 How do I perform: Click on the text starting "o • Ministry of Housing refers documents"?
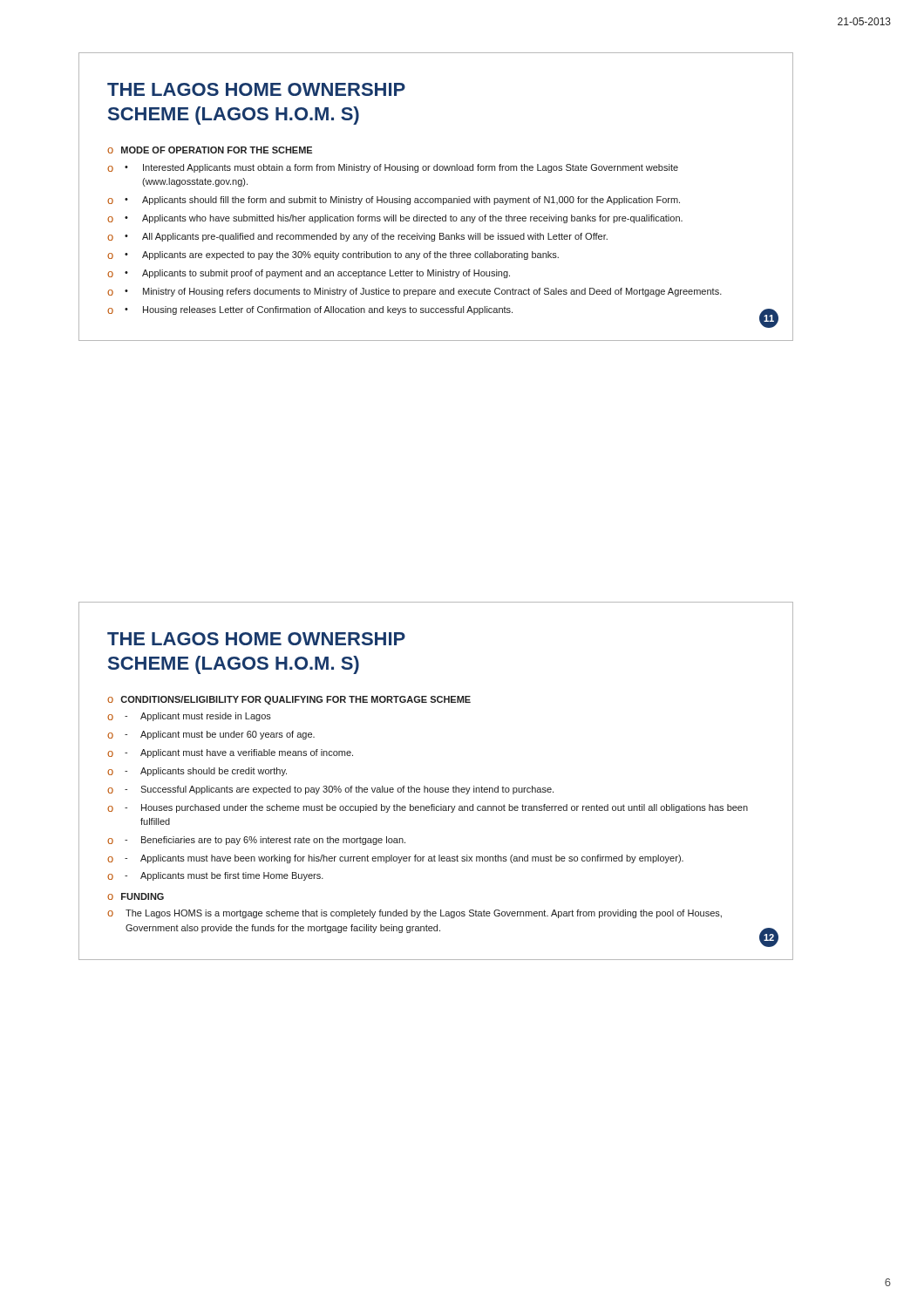click(436, 292)
